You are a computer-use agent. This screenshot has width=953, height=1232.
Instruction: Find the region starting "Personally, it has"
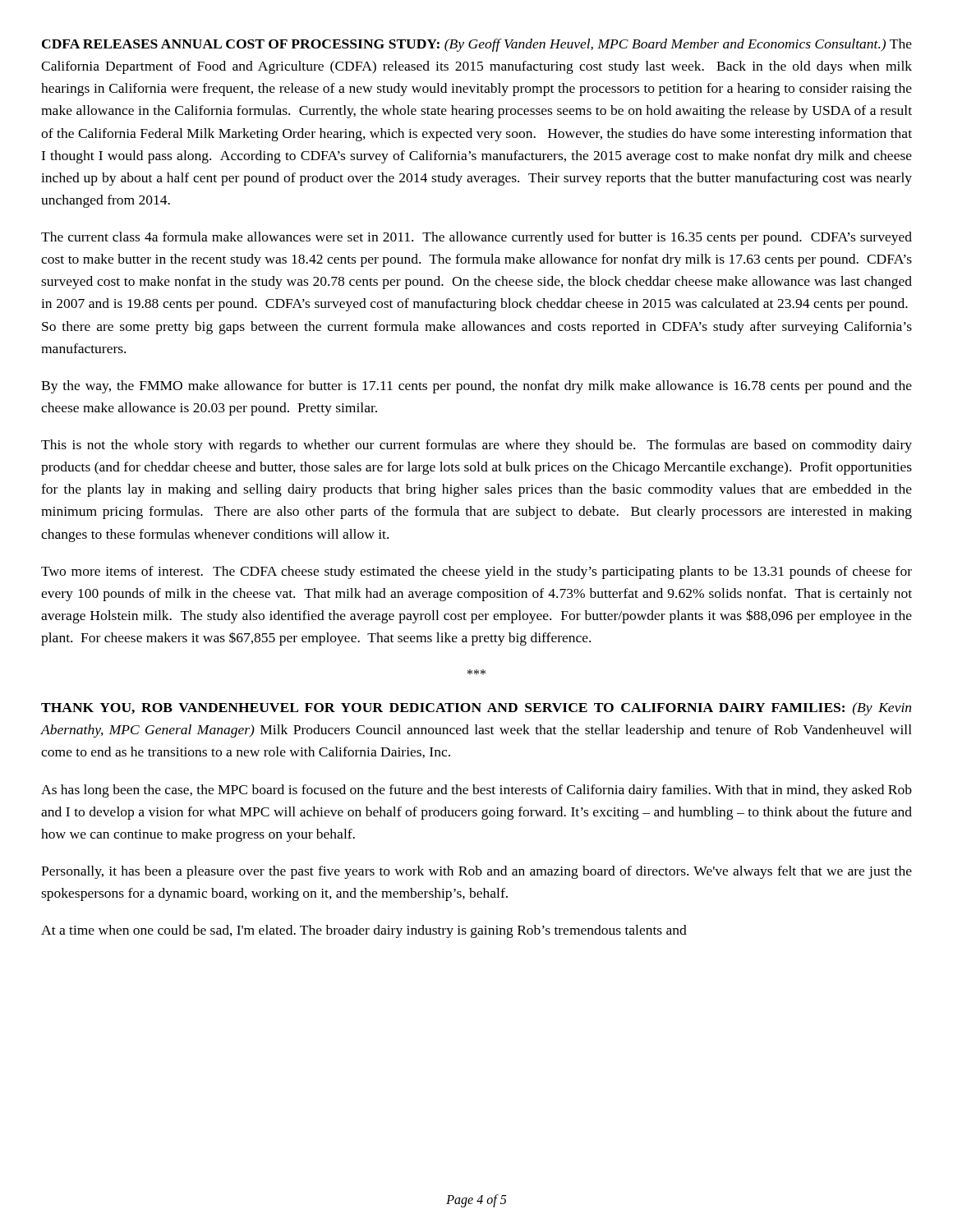pyautogui.click(x=476, y=882)
